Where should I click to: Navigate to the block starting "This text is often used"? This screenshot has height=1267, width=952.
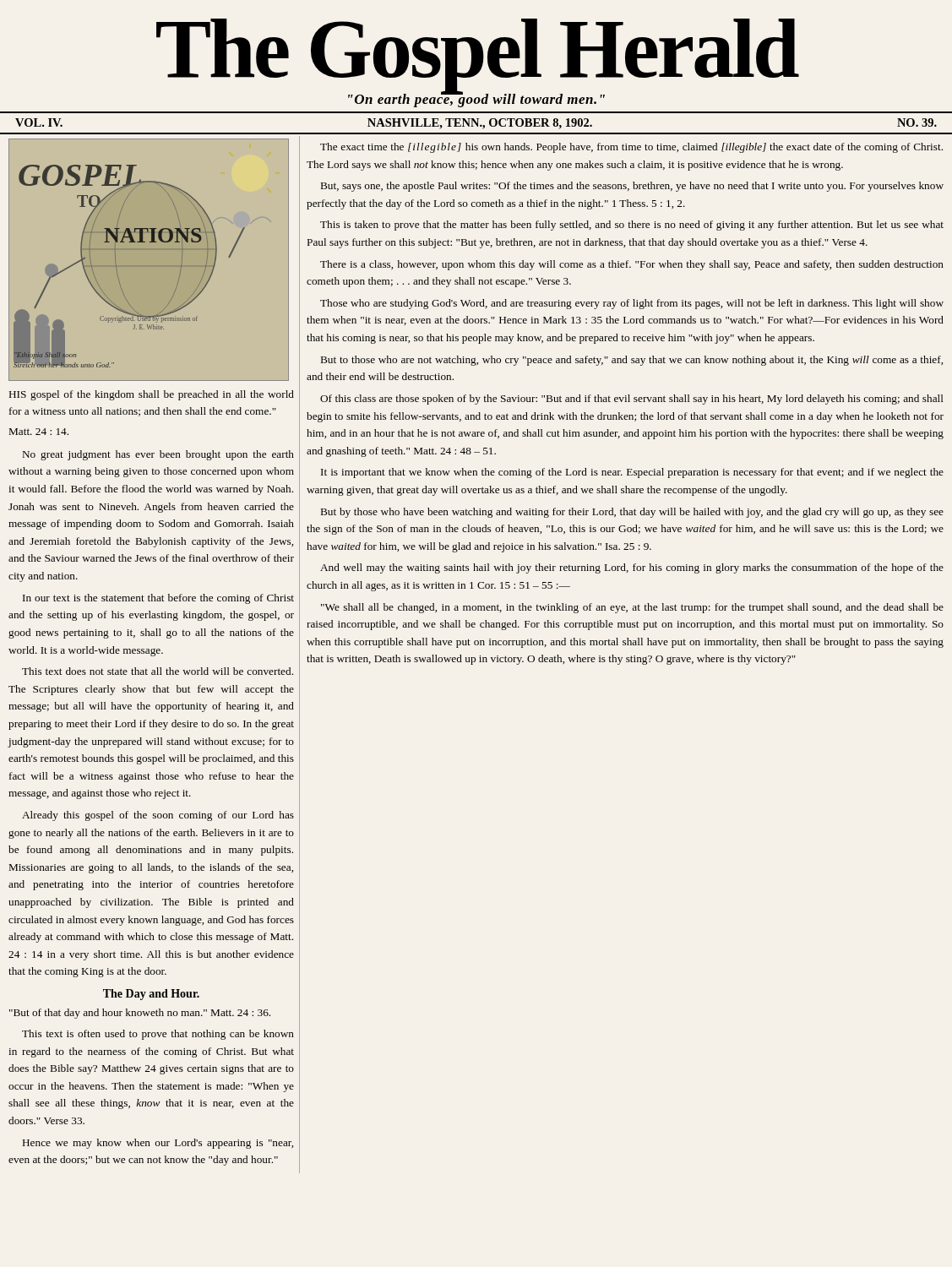pyautogui.click(x=151, y=1097)
